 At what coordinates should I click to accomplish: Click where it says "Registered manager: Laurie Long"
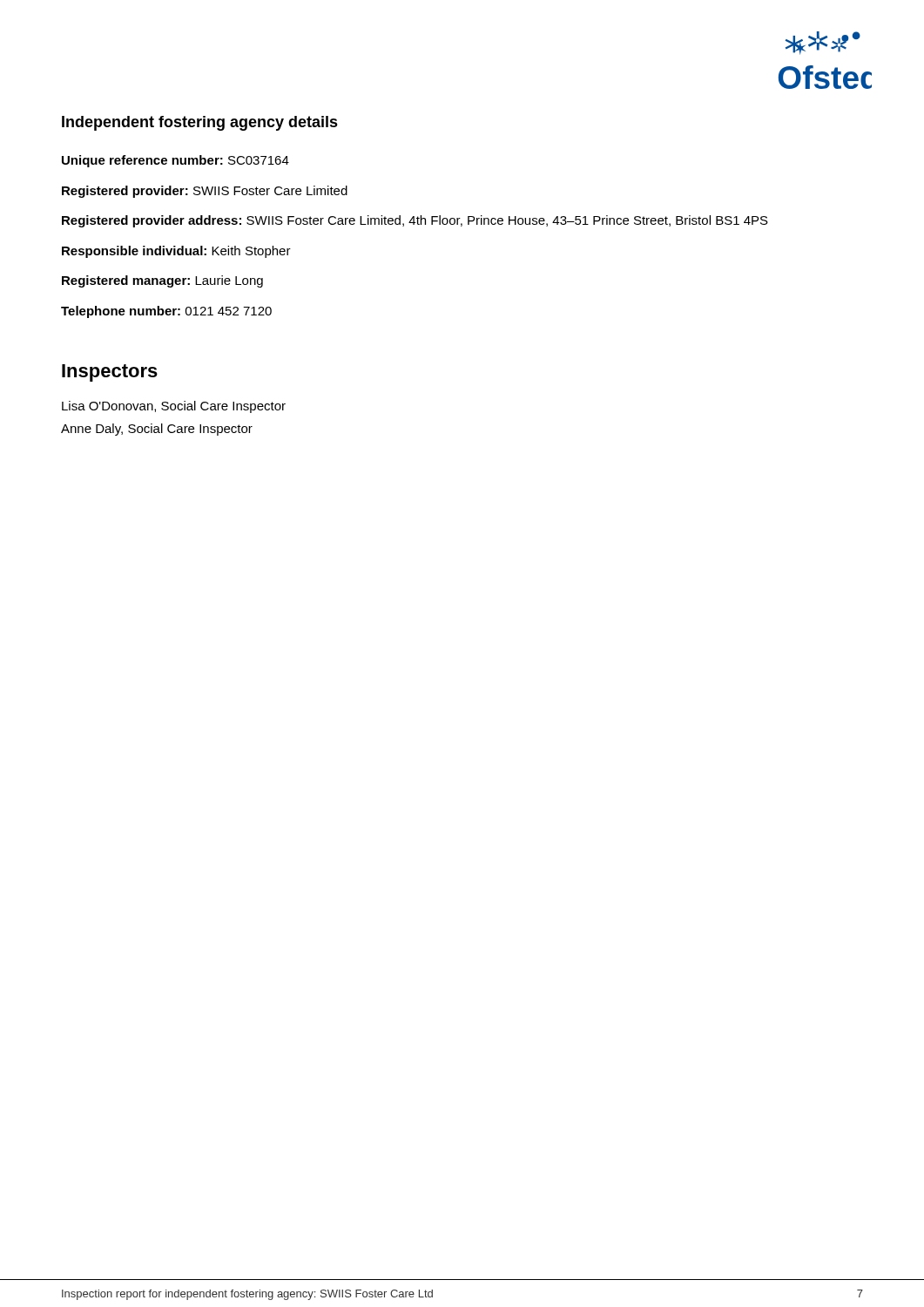(162, 280)
